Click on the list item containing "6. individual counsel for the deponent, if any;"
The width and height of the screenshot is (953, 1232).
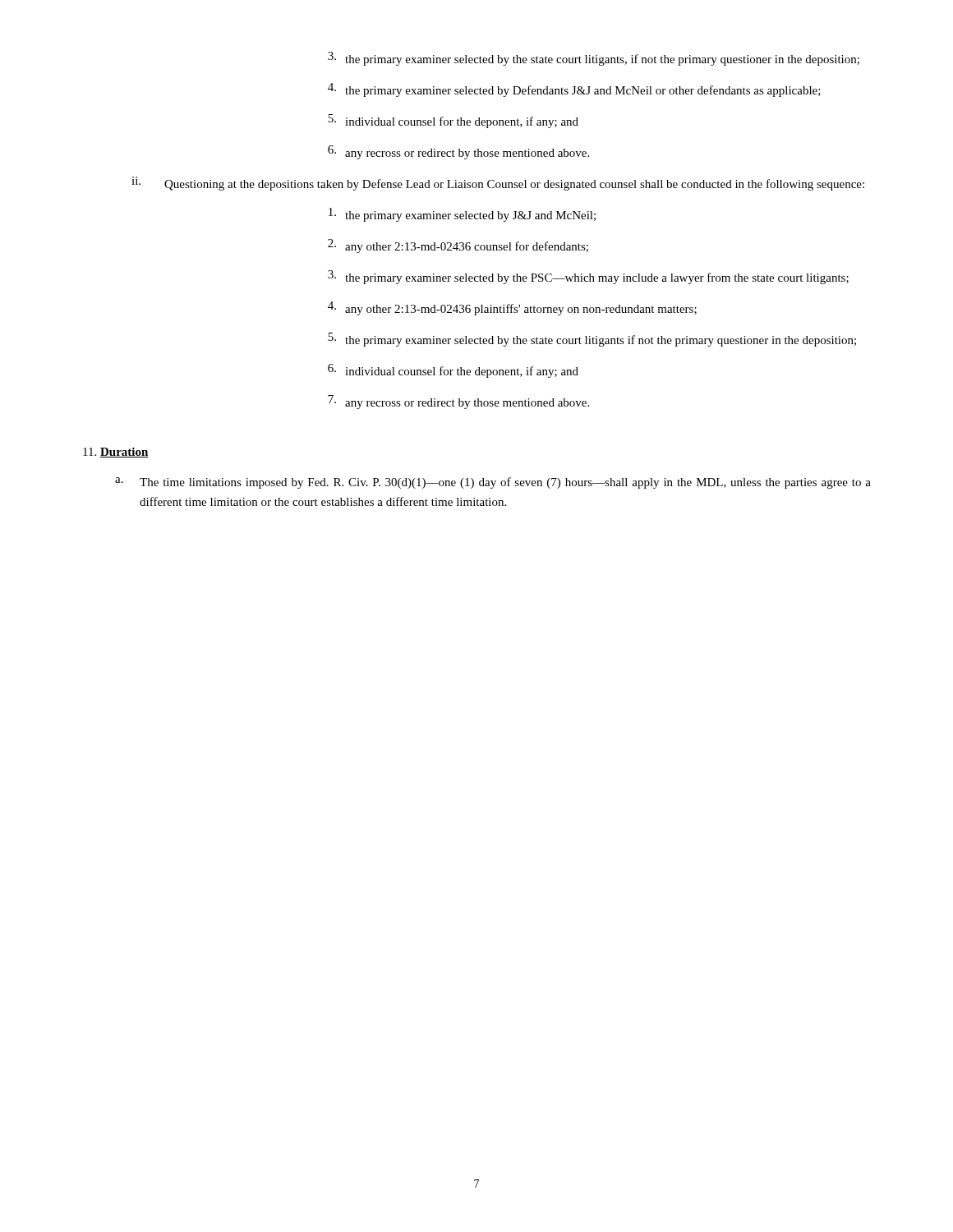coord(453,371)
